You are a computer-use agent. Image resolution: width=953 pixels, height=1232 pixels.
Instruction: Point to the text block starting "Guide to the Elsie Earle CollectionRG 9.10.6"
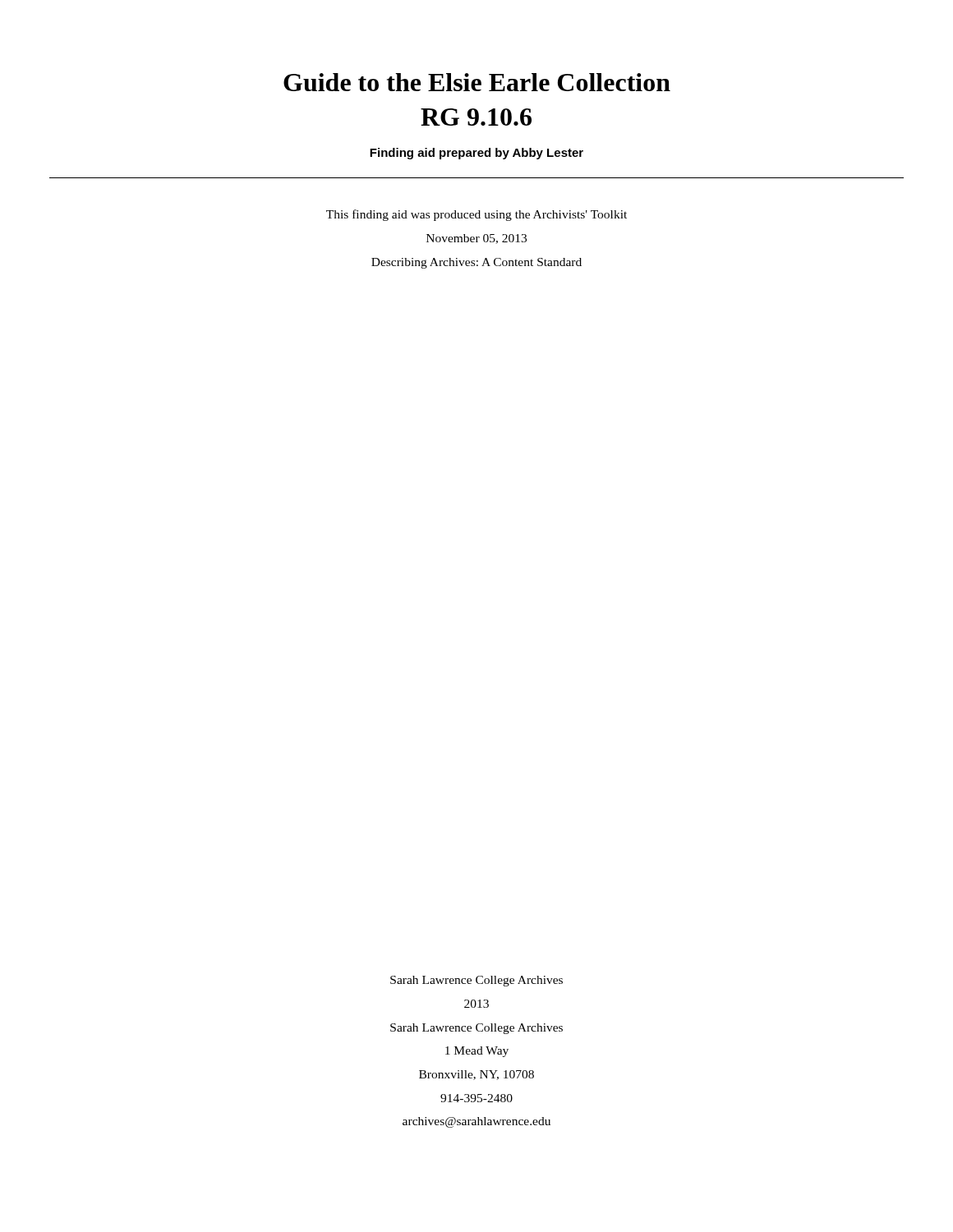[x=476, y=100]
